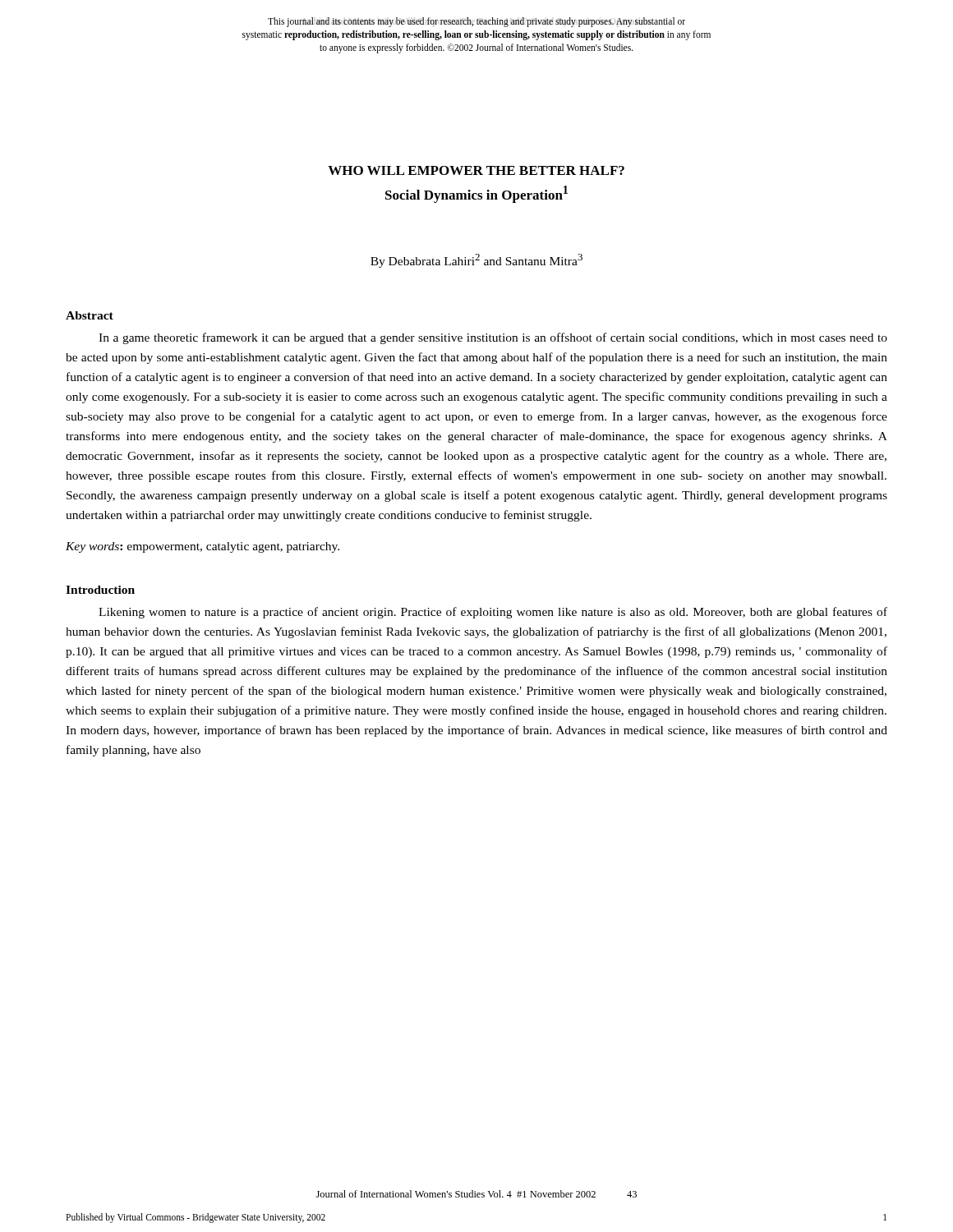Select the title
953x1232 pixels.
click(x=476, y=183)
